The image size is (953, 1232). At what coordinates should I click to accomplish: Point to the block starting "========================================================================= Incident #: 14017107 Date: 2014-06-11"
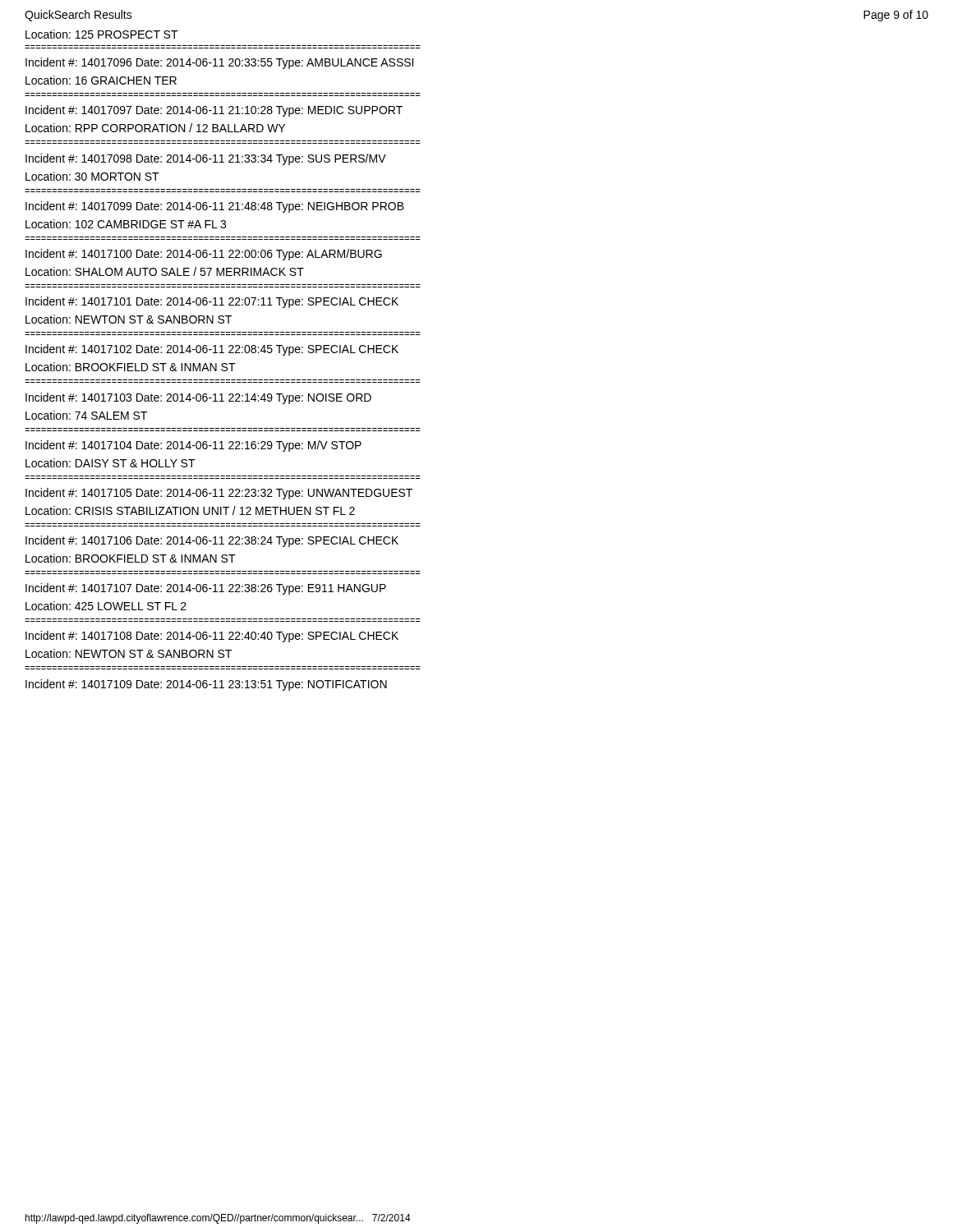tap(206, 589)
